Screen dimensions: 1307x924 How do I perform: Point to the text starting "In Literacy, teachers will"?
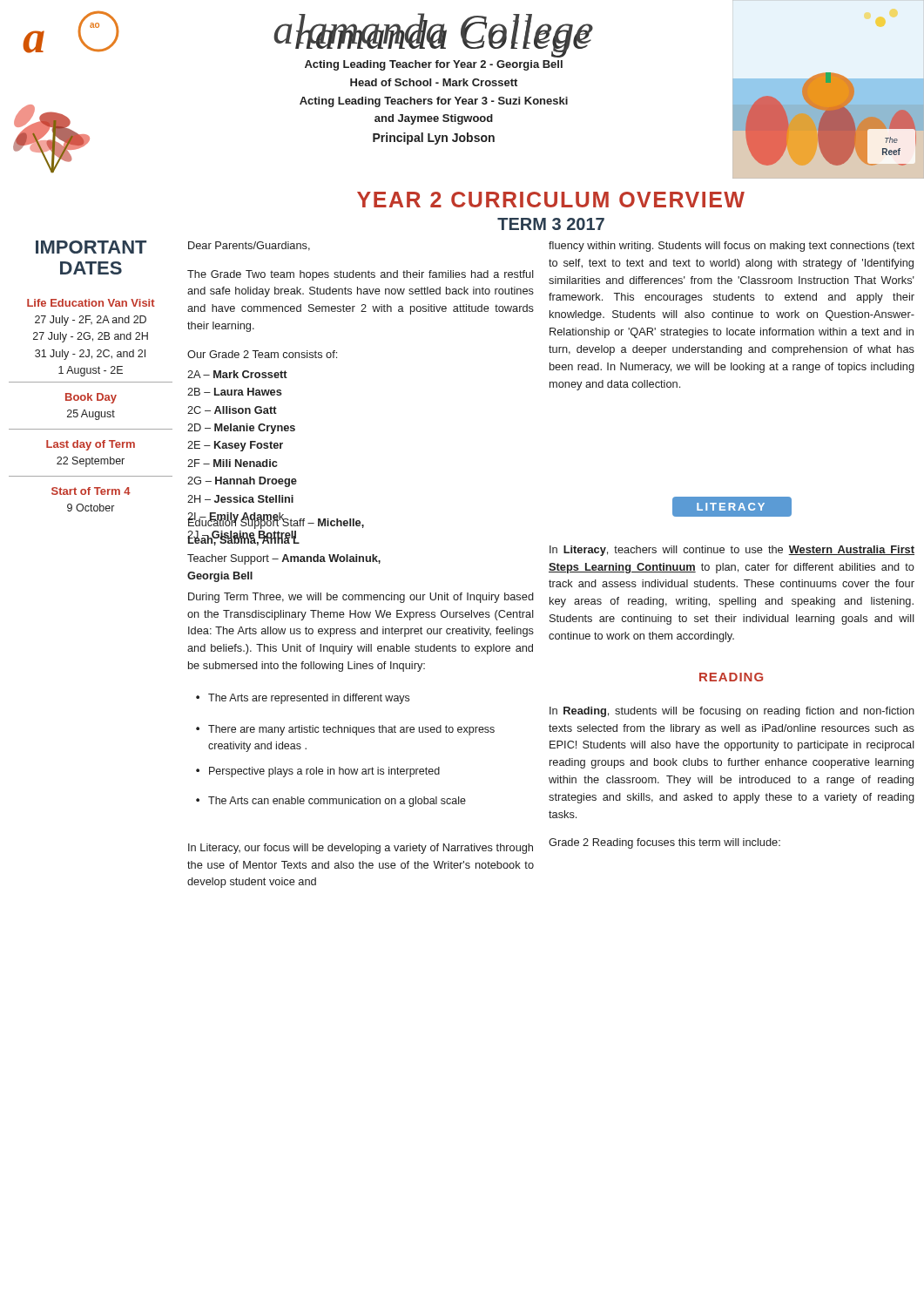coord(732,593)
